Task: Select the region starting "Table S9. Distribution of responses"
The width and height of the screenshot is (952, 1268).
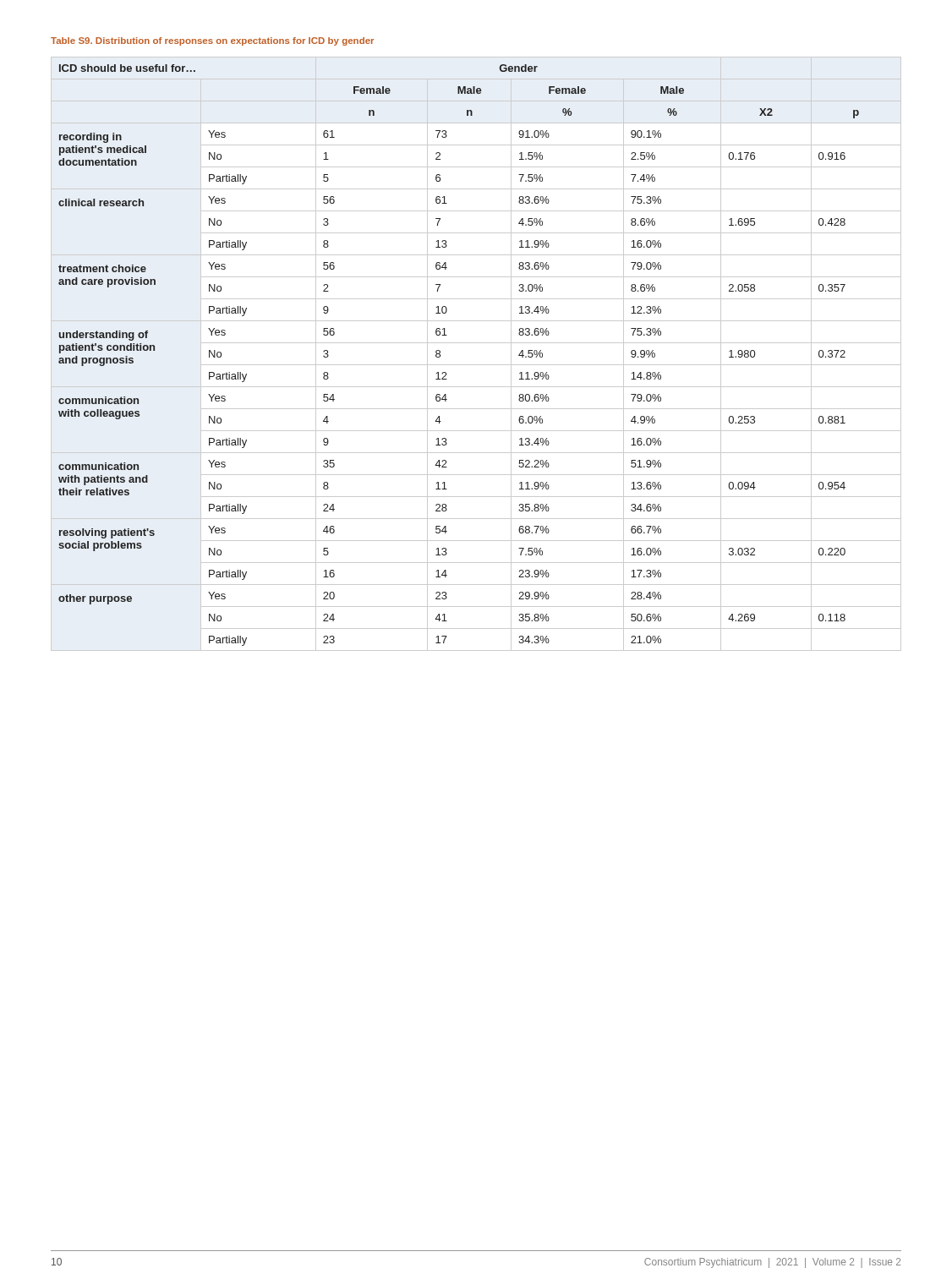Action: tap(212, 41)
